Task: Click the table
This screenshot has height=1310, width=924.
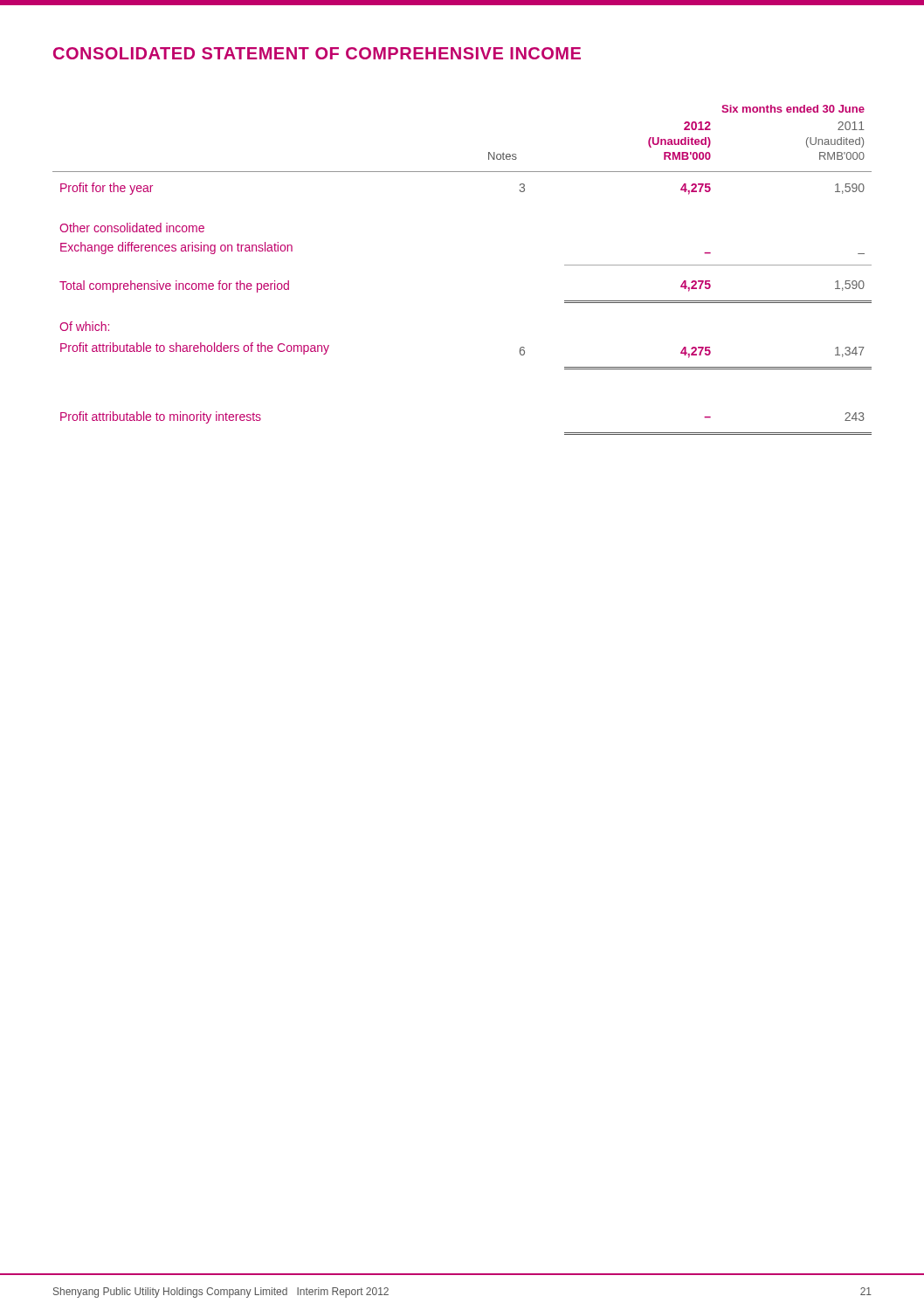Action: point(462,267)
